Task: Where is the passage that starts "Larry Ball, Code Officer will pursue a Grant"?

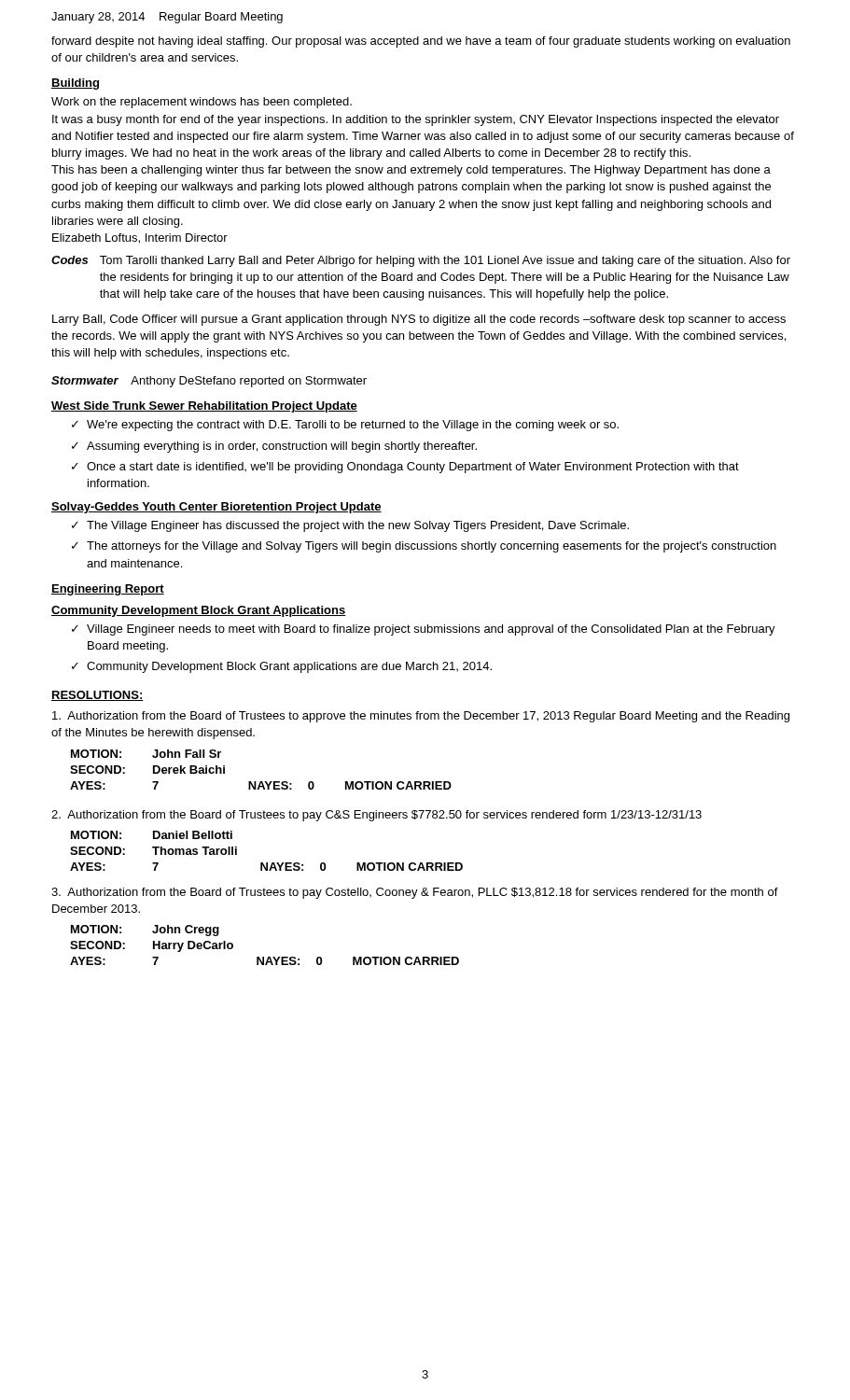Action: pyautogui.click(x=419, y=335)
